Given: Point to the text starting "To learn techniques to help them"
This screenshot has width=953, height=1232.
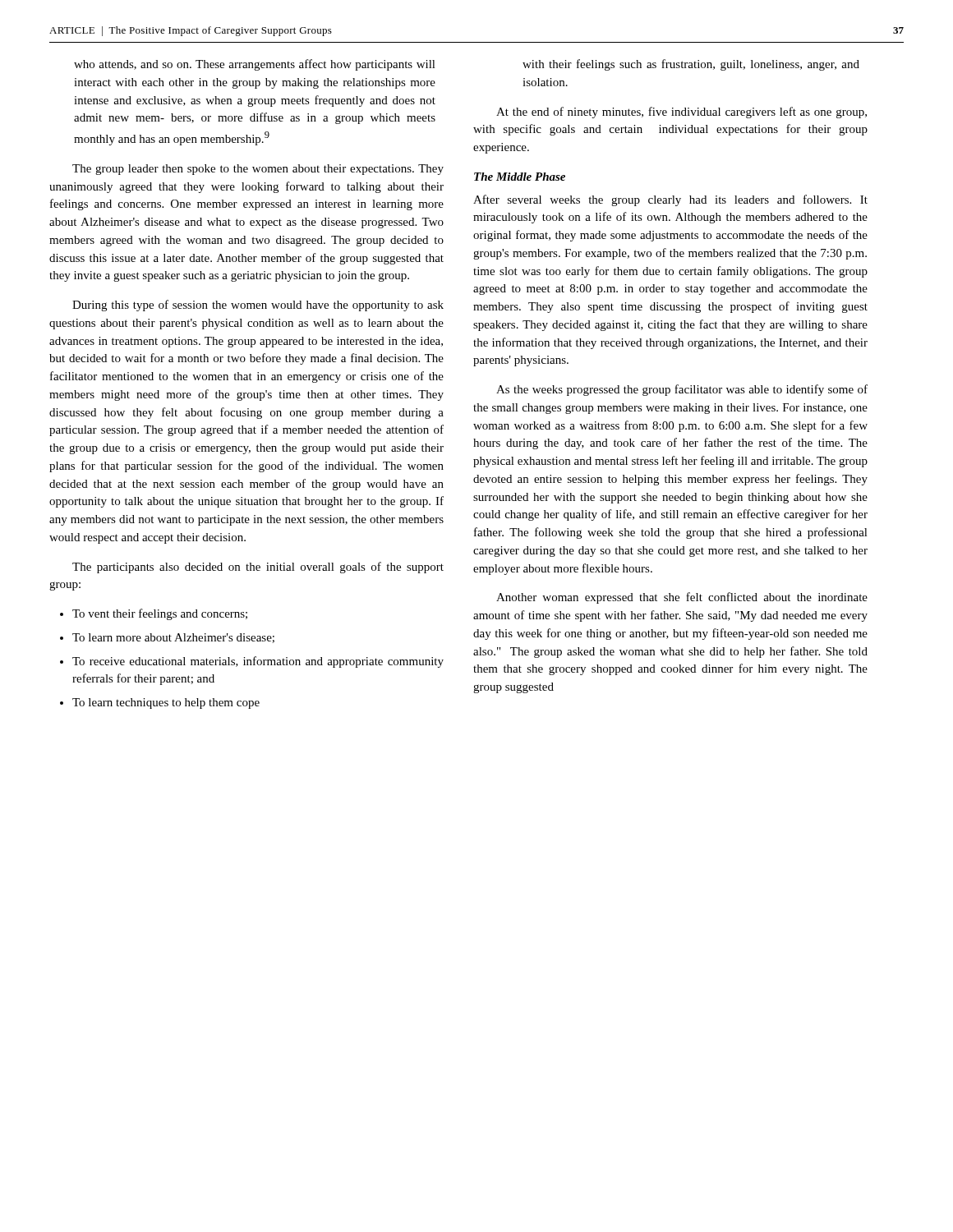Looking at the screenshot, I should tap(166, 702).
